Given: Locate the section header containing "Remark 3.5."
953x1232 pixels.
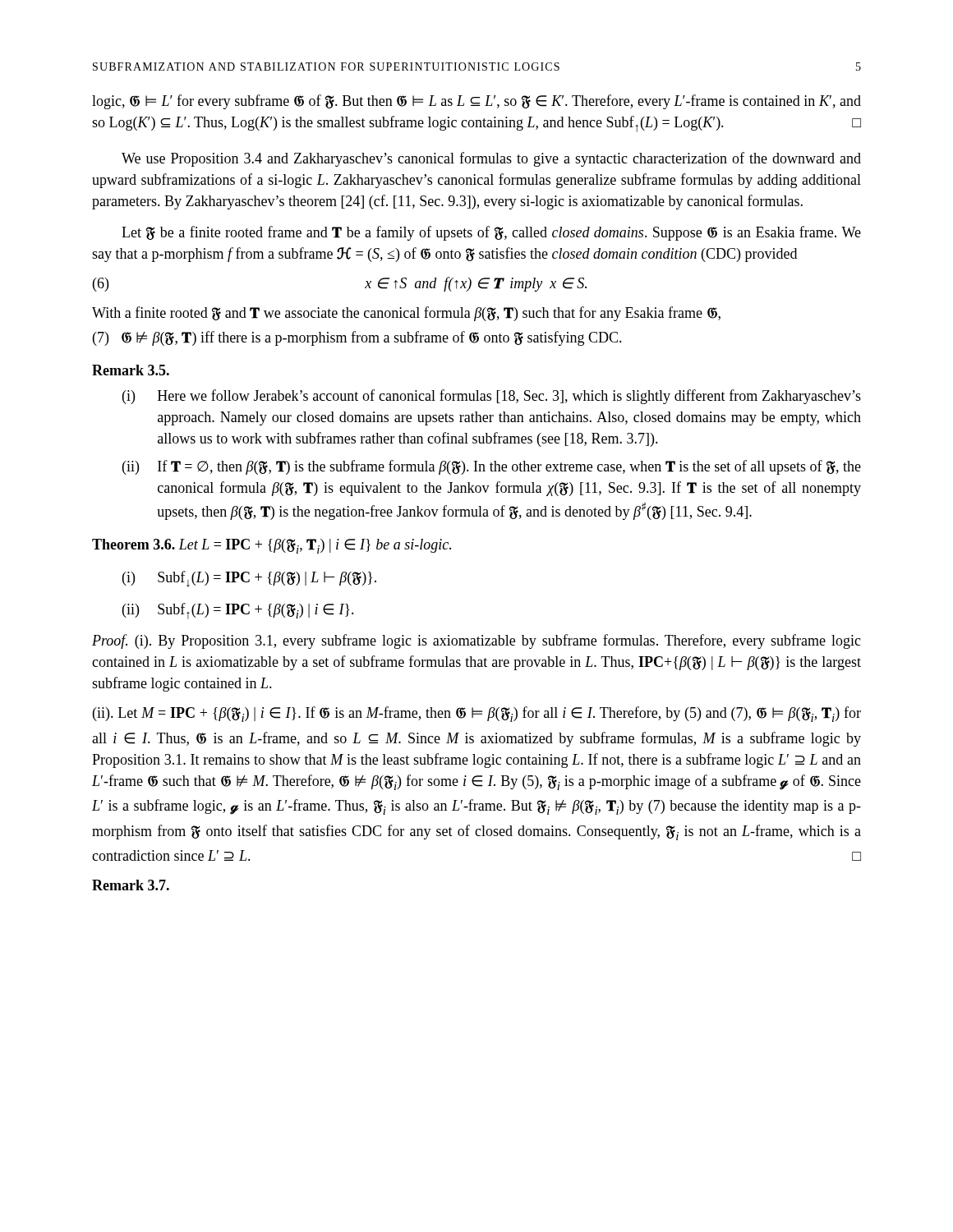Looking at the screenshot, I should pyautogui.click(x=131, y=370).
